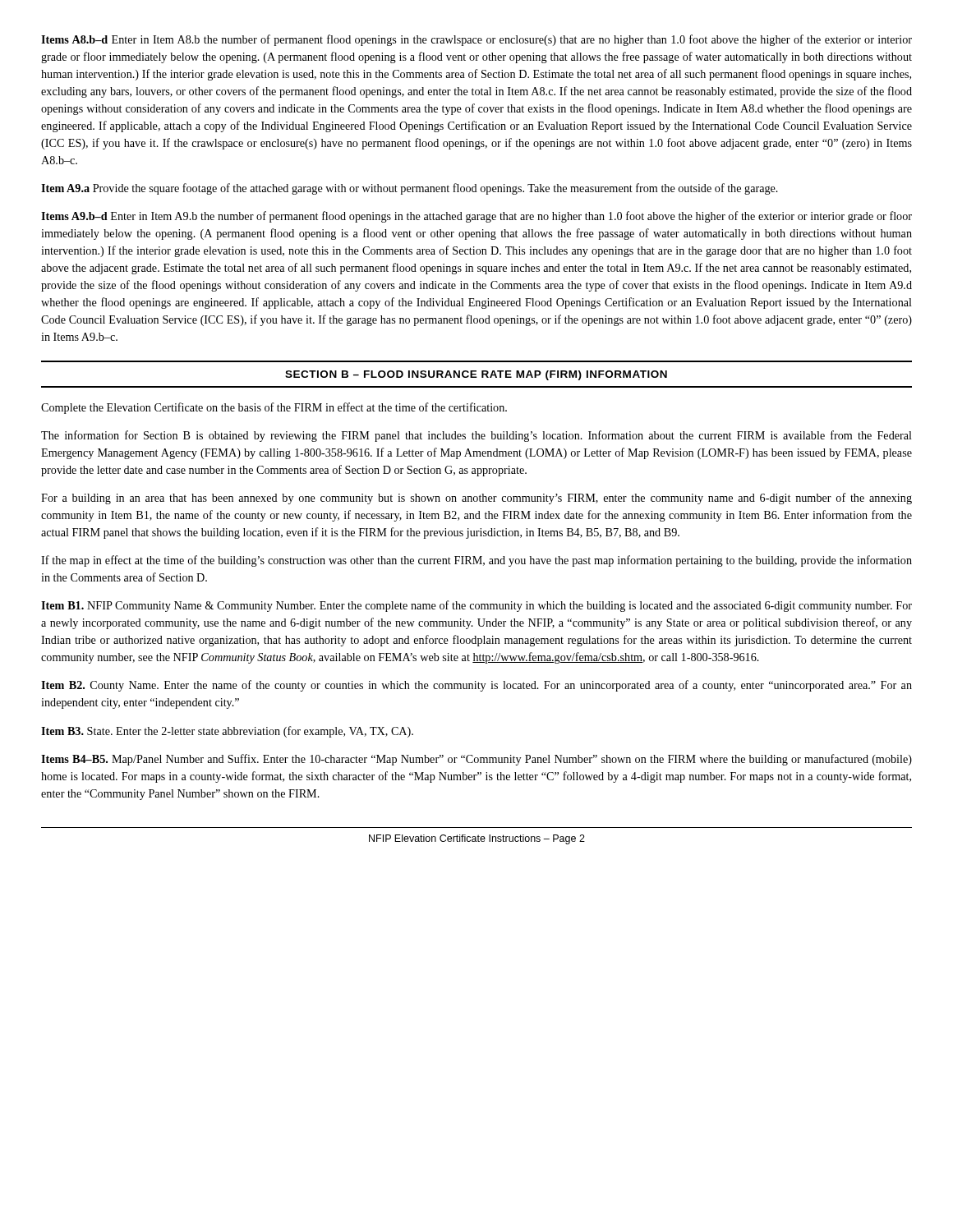Locate the text block containing "Item B3. State. Enter"
The image size is (953, 1232).
tap(228, 731)
